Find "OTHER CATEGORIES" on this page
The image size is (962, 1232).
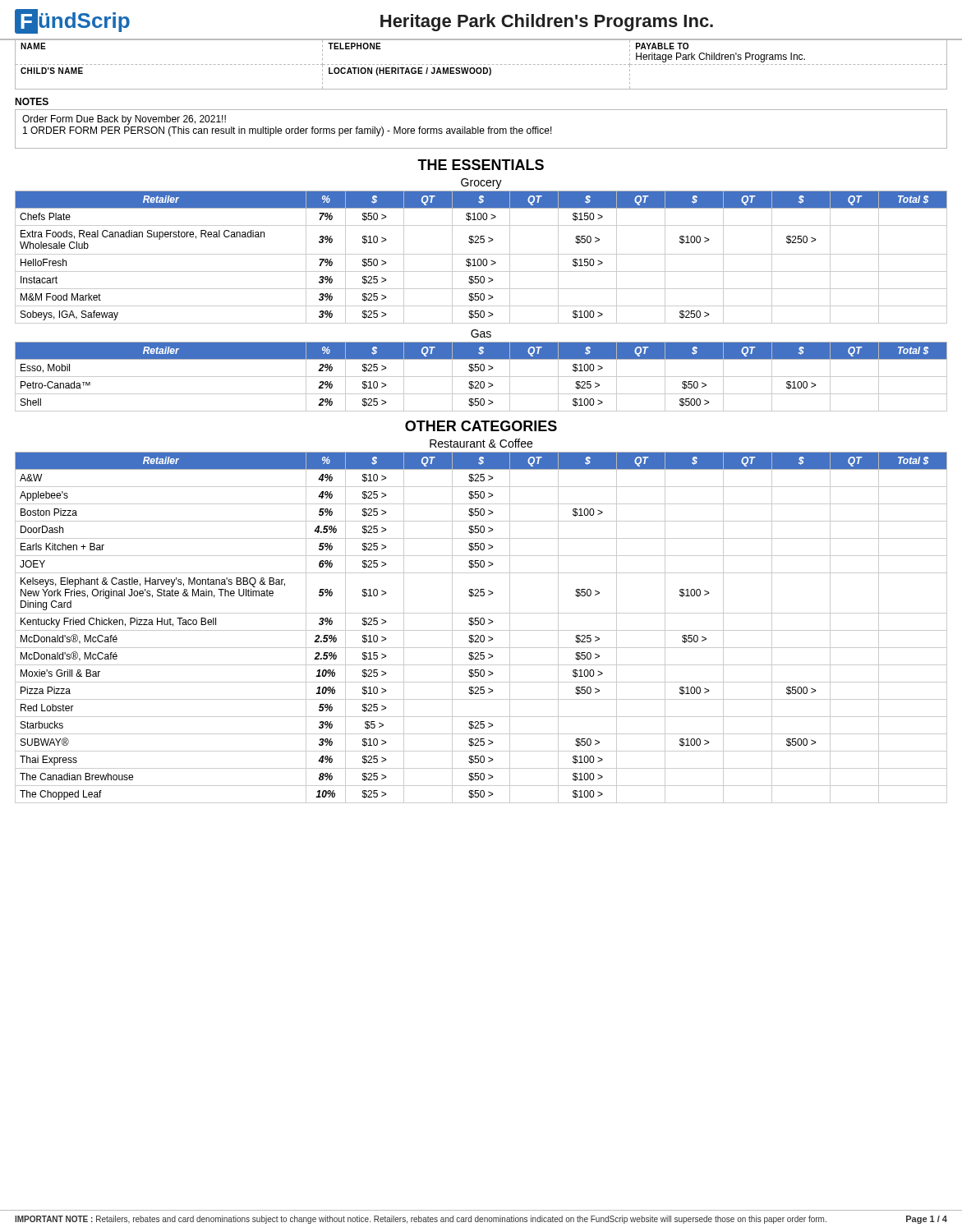[481, 426]
